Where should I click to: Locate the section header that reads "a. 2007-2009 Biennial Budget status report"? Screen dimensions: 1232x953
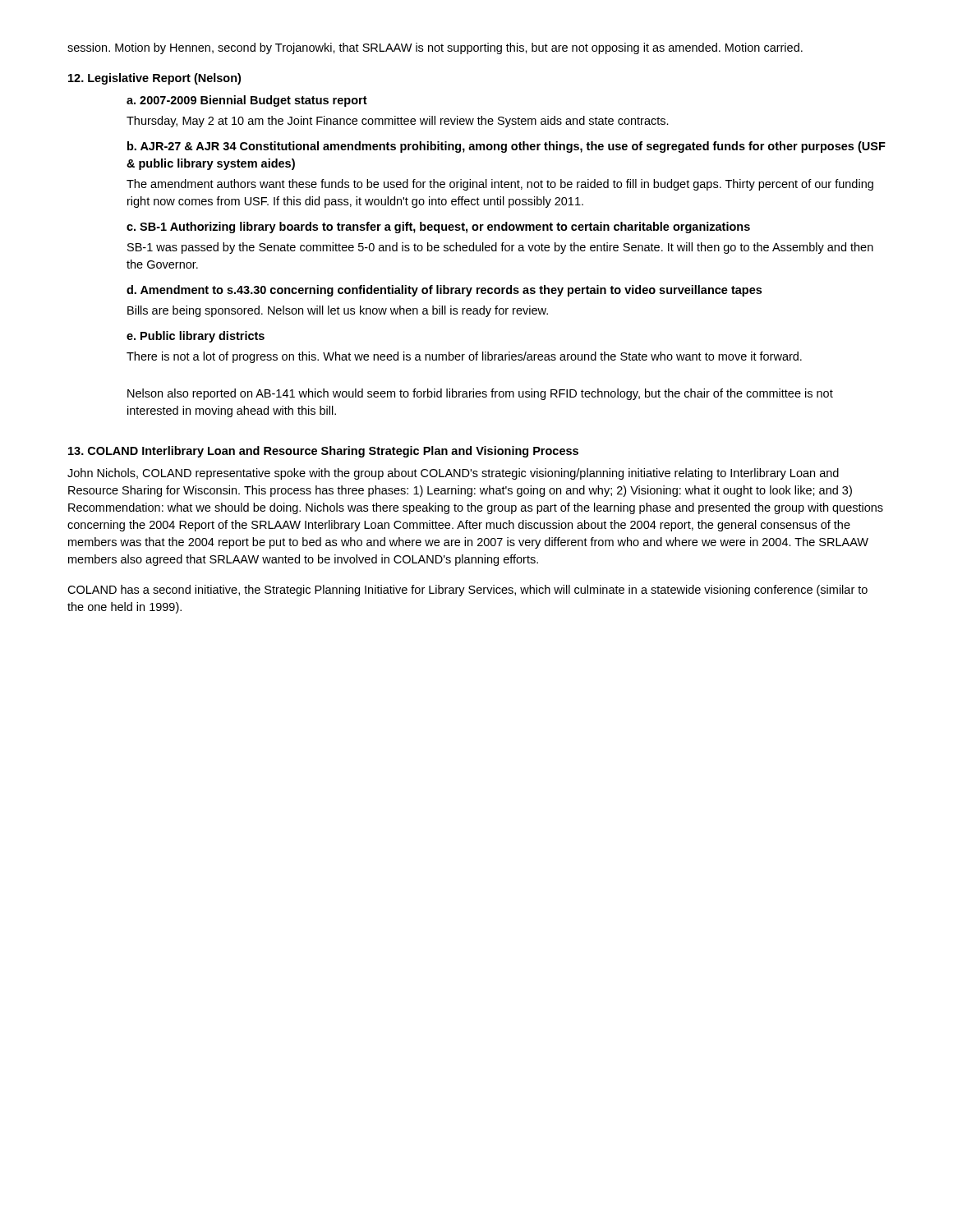click(247, 100)
